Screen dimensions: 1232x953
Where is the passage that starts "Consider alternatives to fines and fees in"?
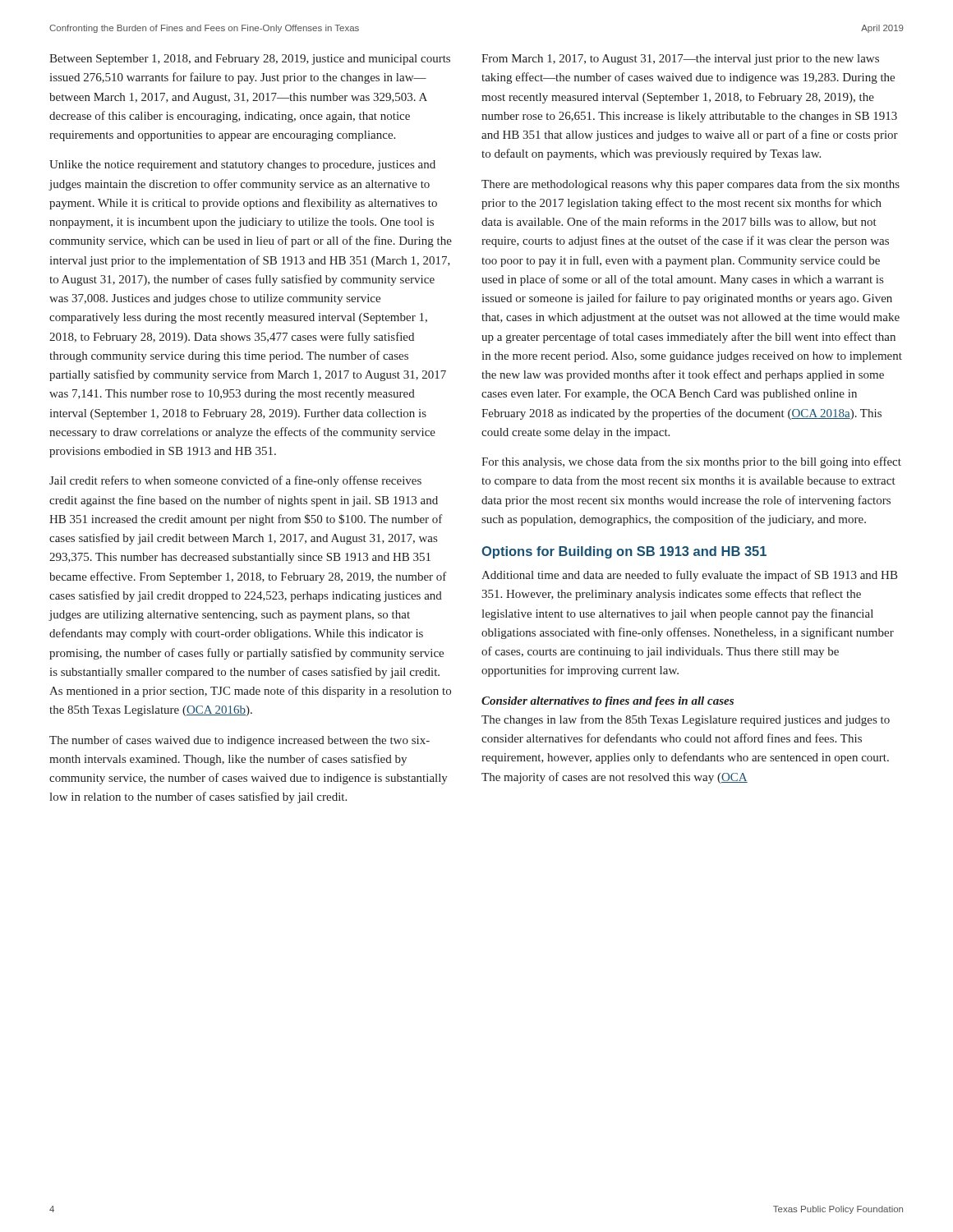tap(693, 739)
